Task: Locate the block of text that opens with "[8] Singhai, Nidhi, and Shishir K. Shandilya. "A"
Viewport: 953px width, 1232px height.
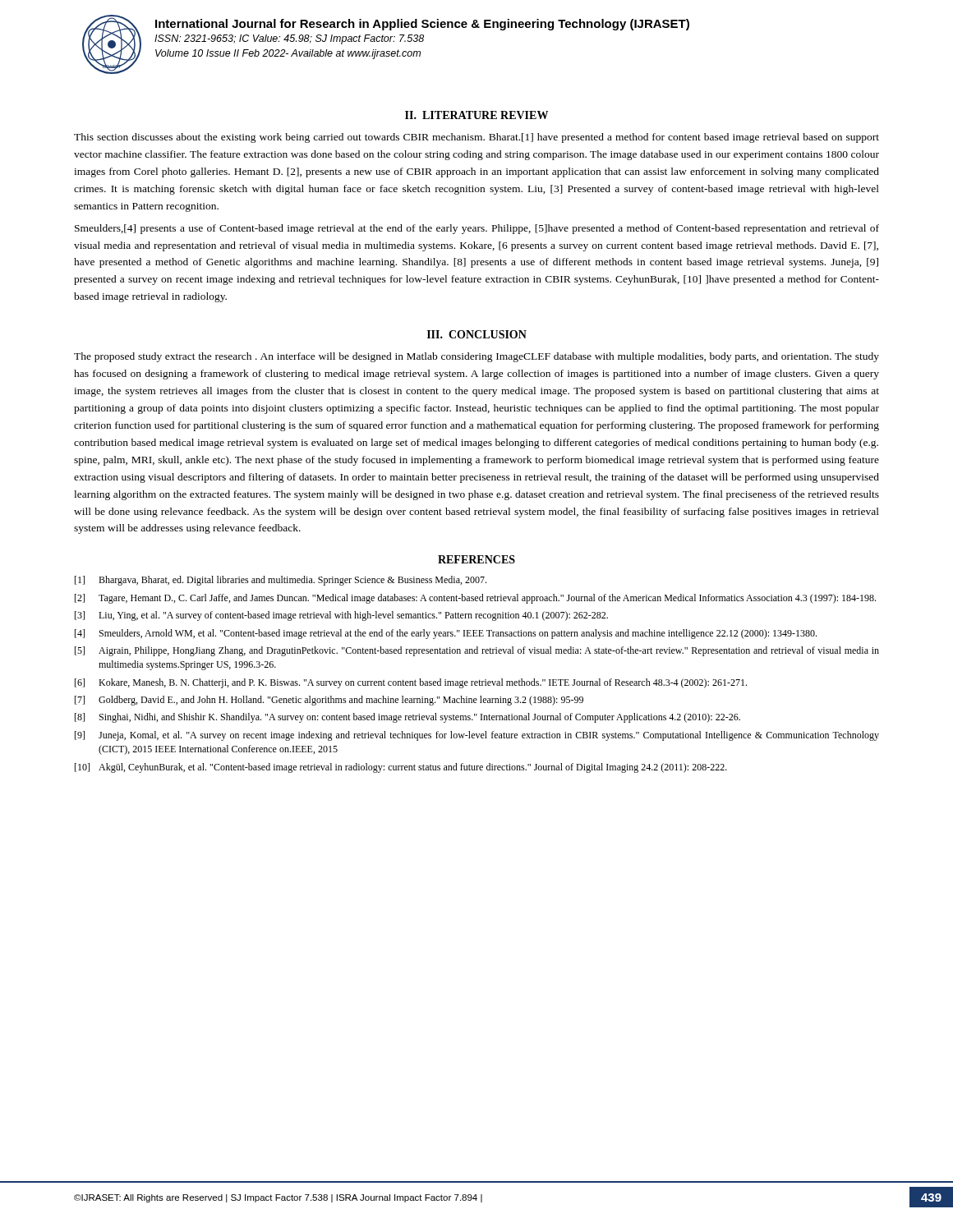Action: [476, 718]
